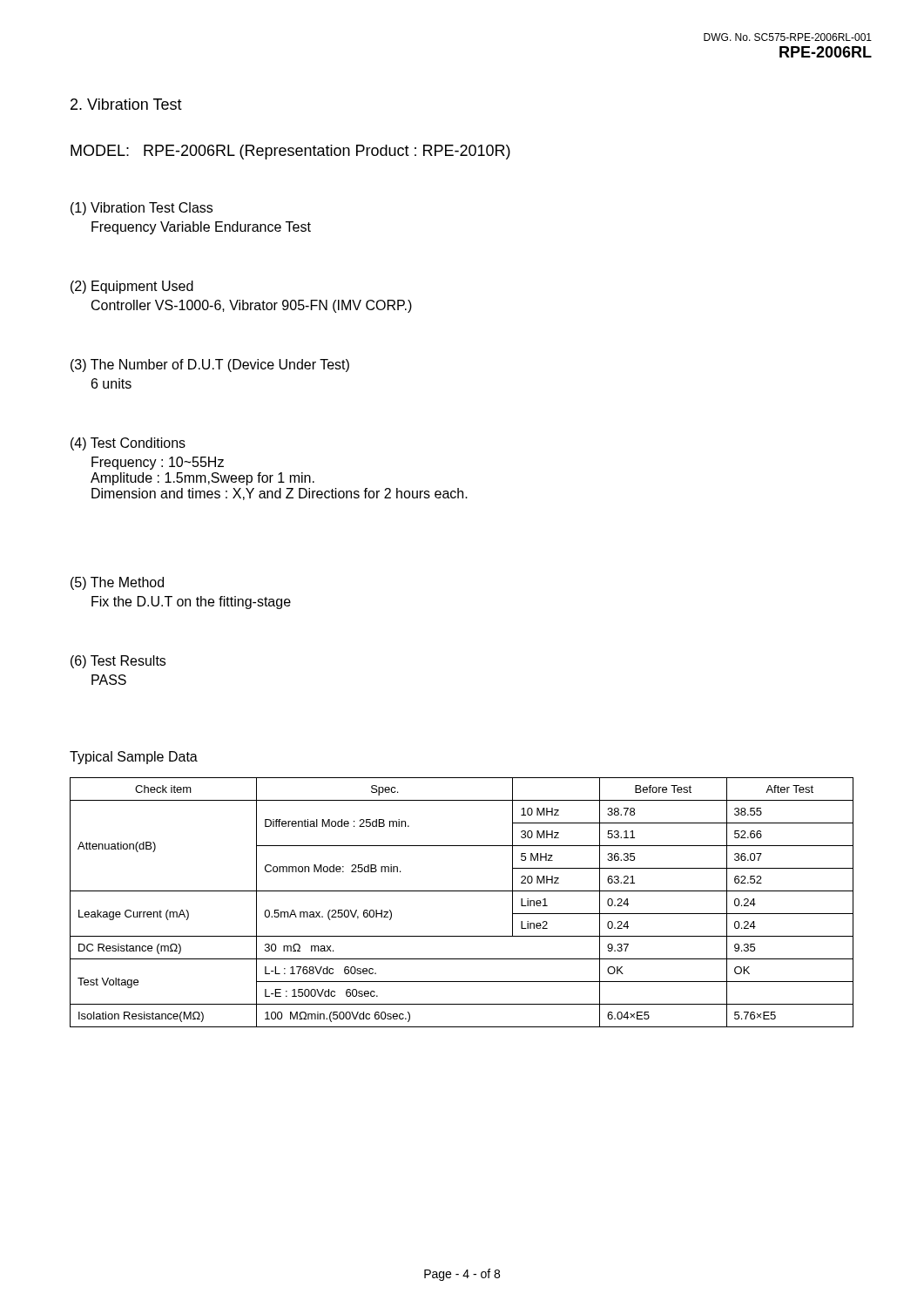
Task: Select the table that reads "Isolation Resistance(MΩ)"
Action: coord(471,902)
